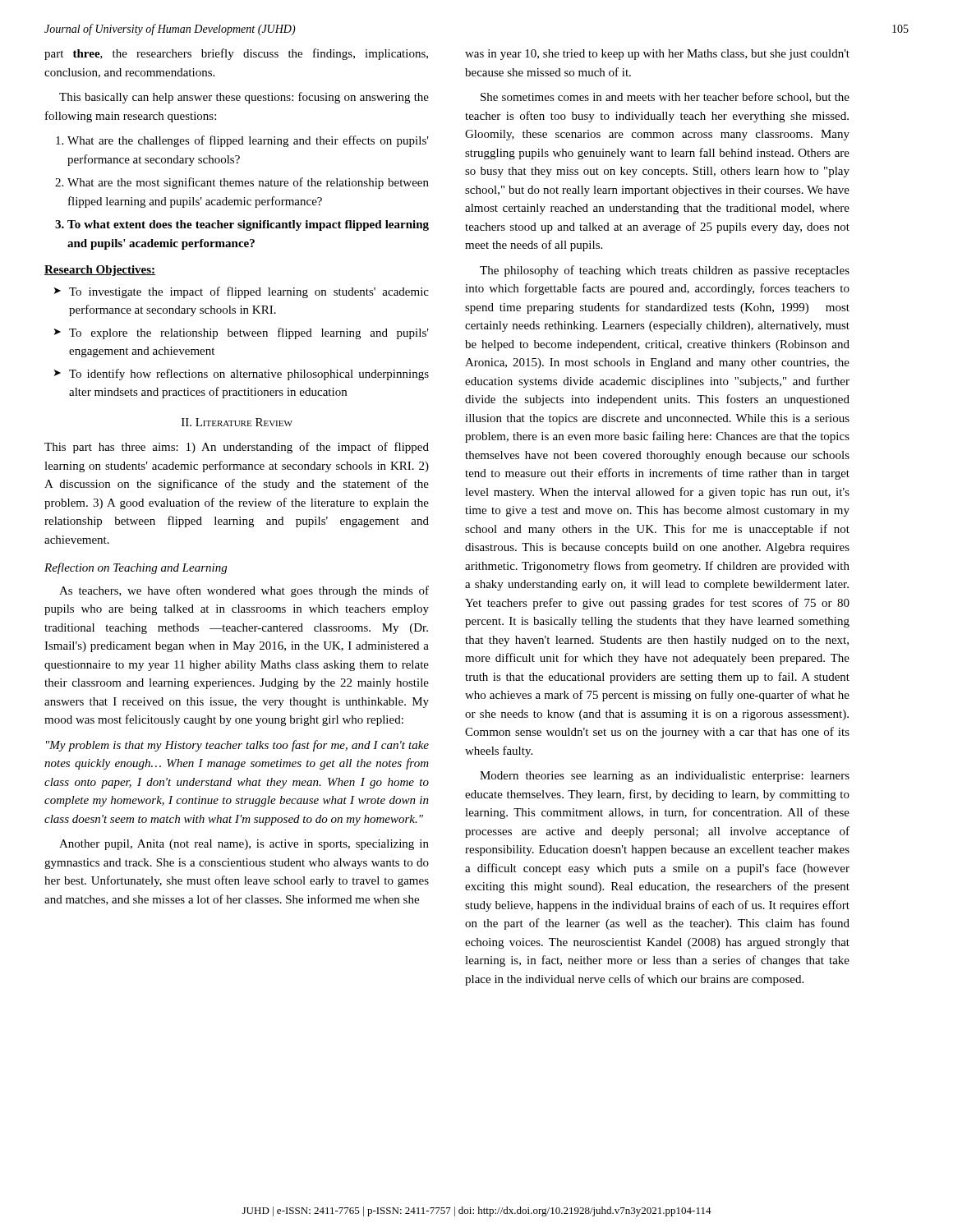
Task: Click on the region starting "This part has"
Action: pyautogui.click(x=237, y=493)
